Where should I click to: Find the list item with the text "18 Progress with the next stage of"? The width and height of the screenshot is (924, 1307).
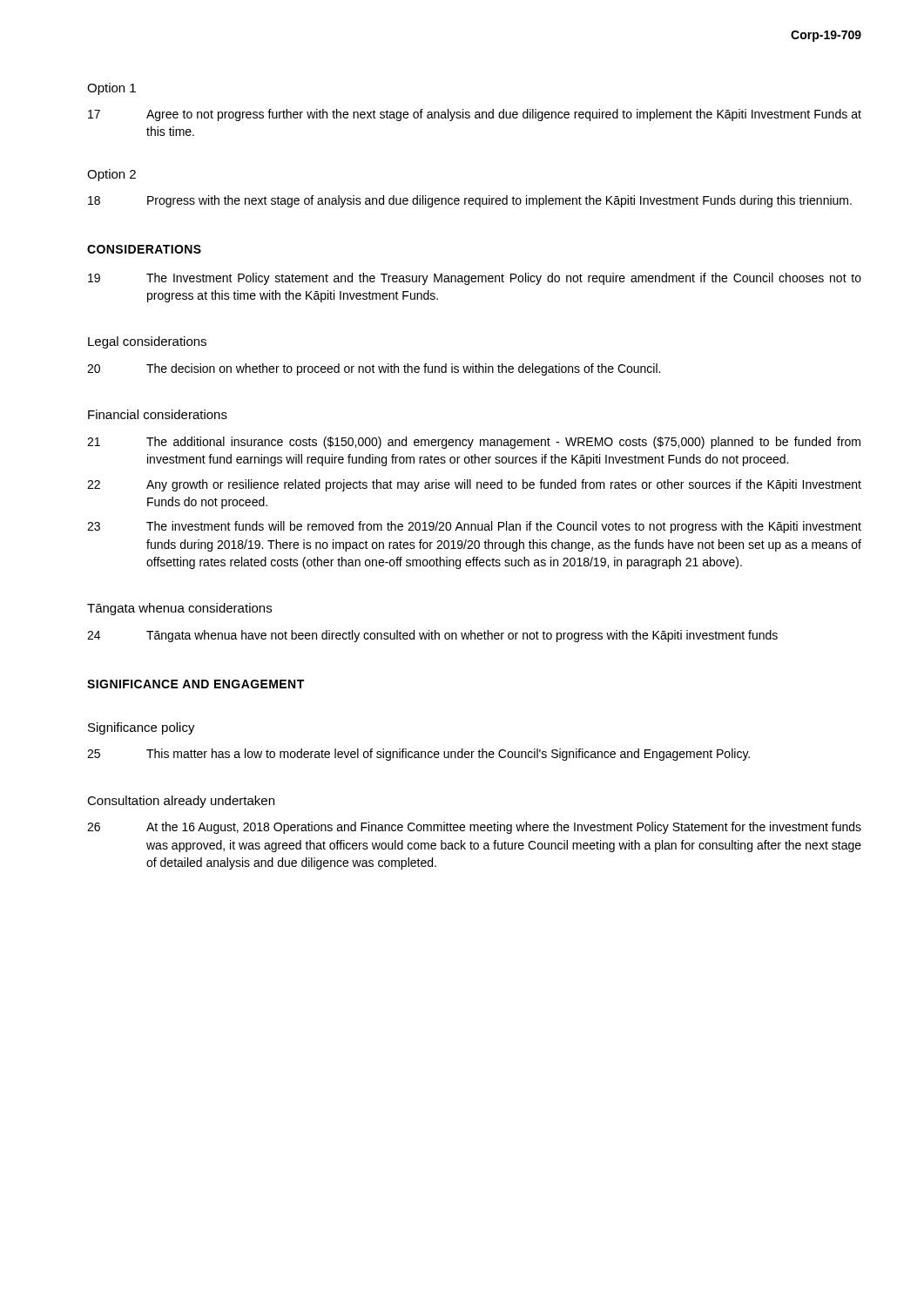tap(474, 201)
